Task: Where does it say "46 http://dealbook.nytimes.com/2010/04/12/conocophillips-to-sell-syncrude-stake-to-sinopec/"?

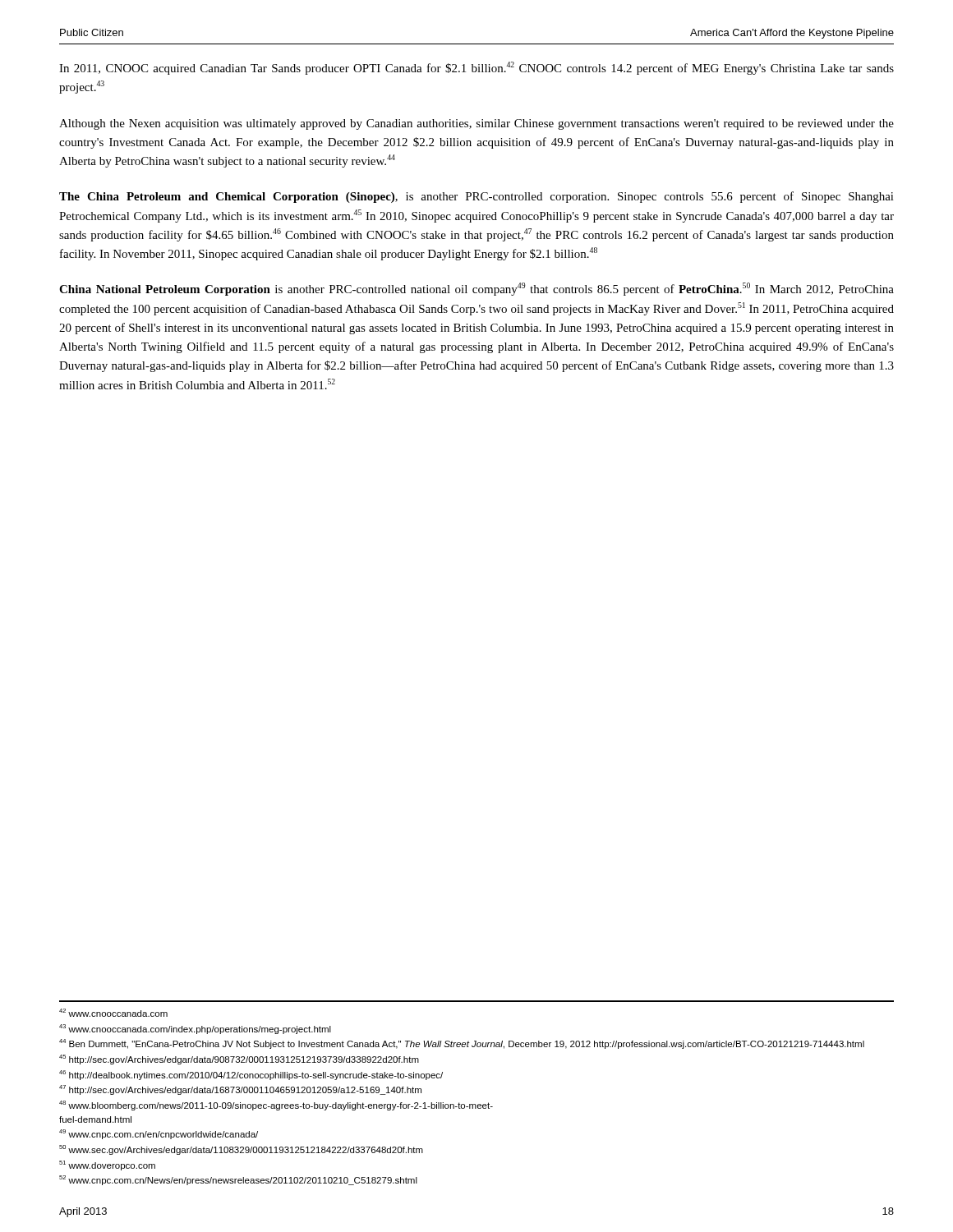Action: [251, 1074]
